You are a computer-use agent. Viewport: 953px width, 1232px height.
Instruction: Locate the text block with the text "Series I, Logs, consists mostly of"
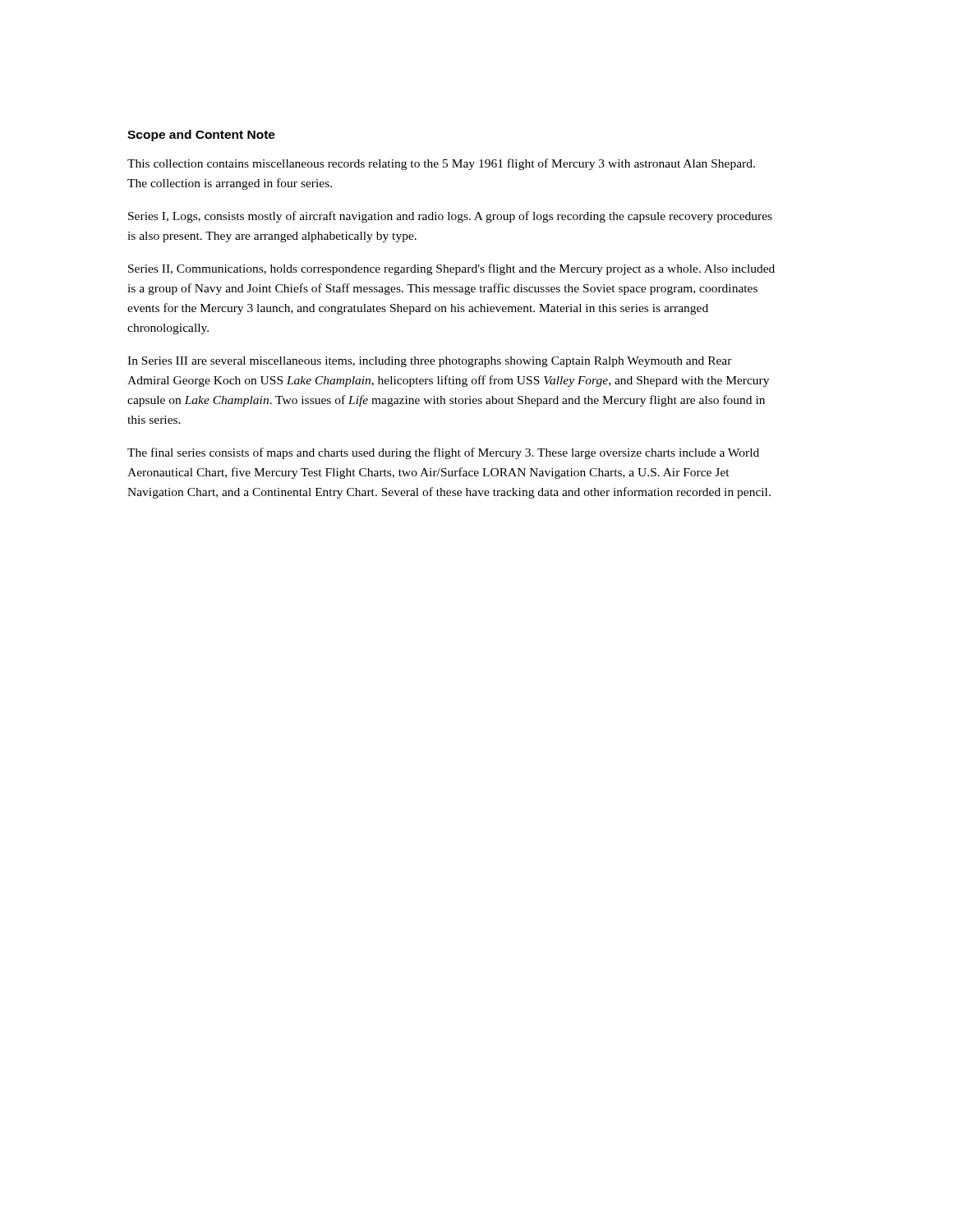450,226
